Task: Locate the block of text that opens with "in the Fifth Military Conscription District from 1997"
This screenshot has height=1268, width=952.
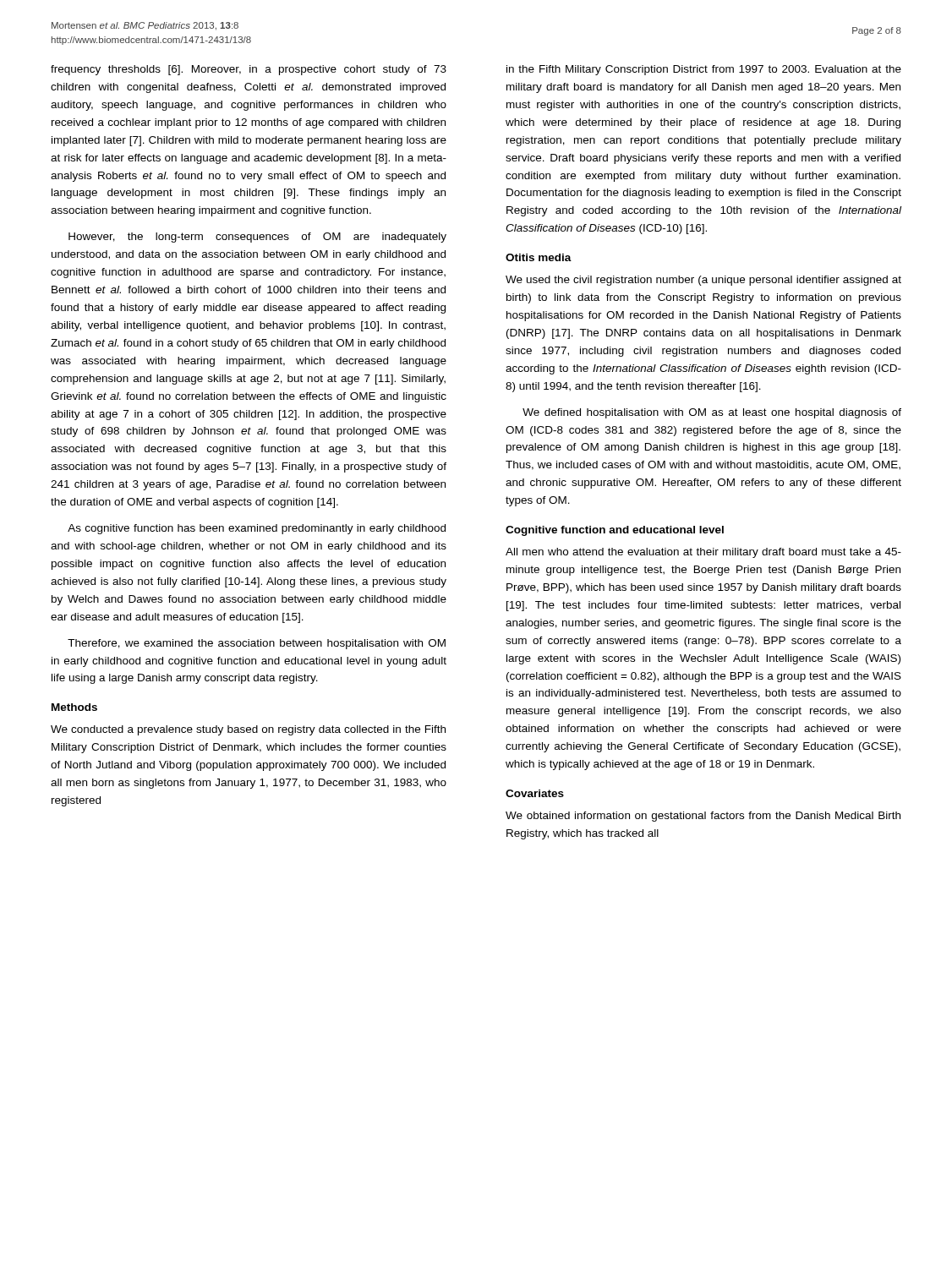Action: click(703, 149)
